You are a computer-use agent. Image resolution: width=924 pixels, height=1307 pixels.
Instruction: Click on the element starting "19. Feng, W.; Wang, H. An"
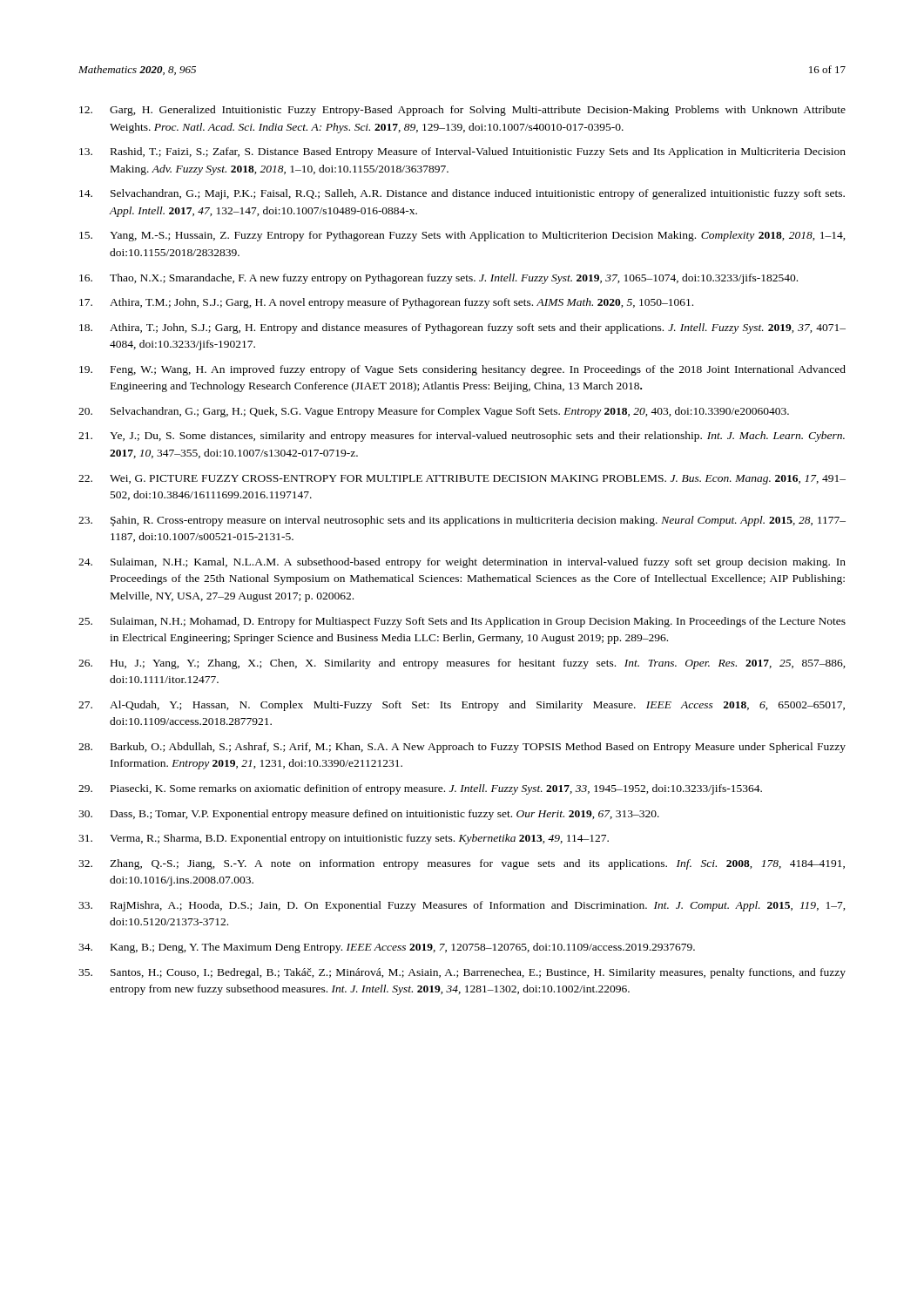click(x=462, y=378)
